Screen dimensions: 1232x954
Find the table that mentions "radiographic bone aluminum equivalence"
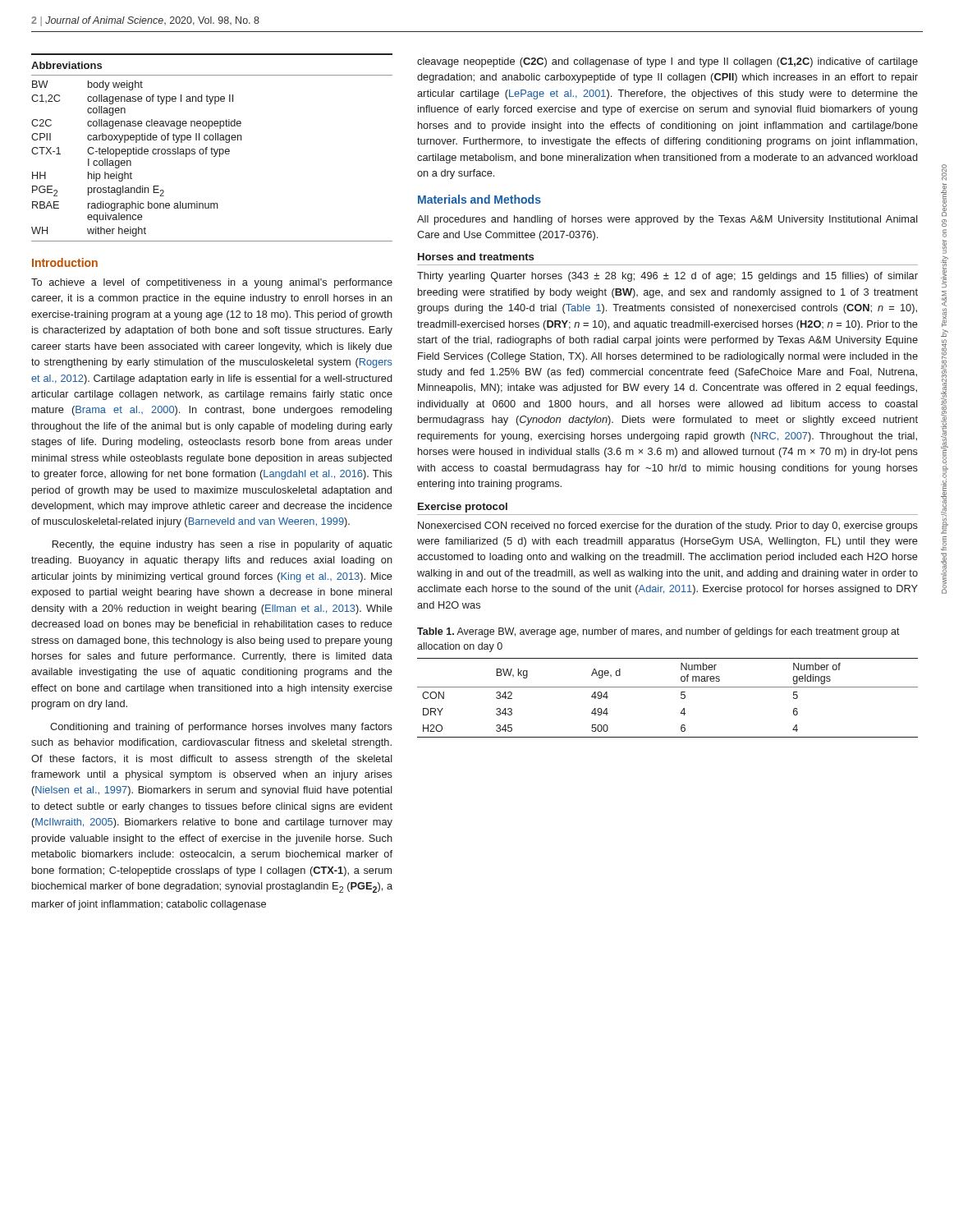point(212,147)
